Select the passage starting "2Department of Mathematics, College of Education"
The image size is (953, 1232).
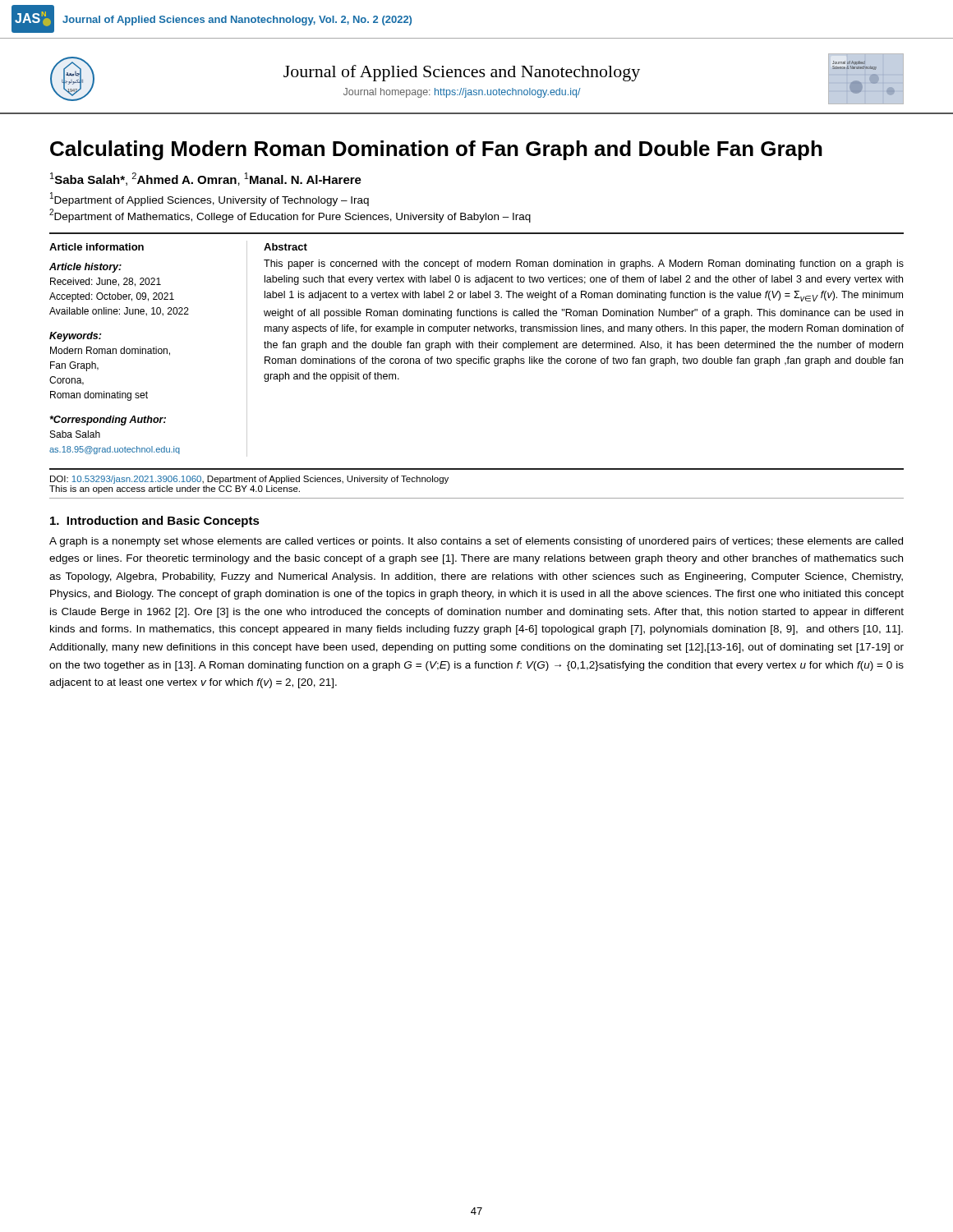coord(290,215)
